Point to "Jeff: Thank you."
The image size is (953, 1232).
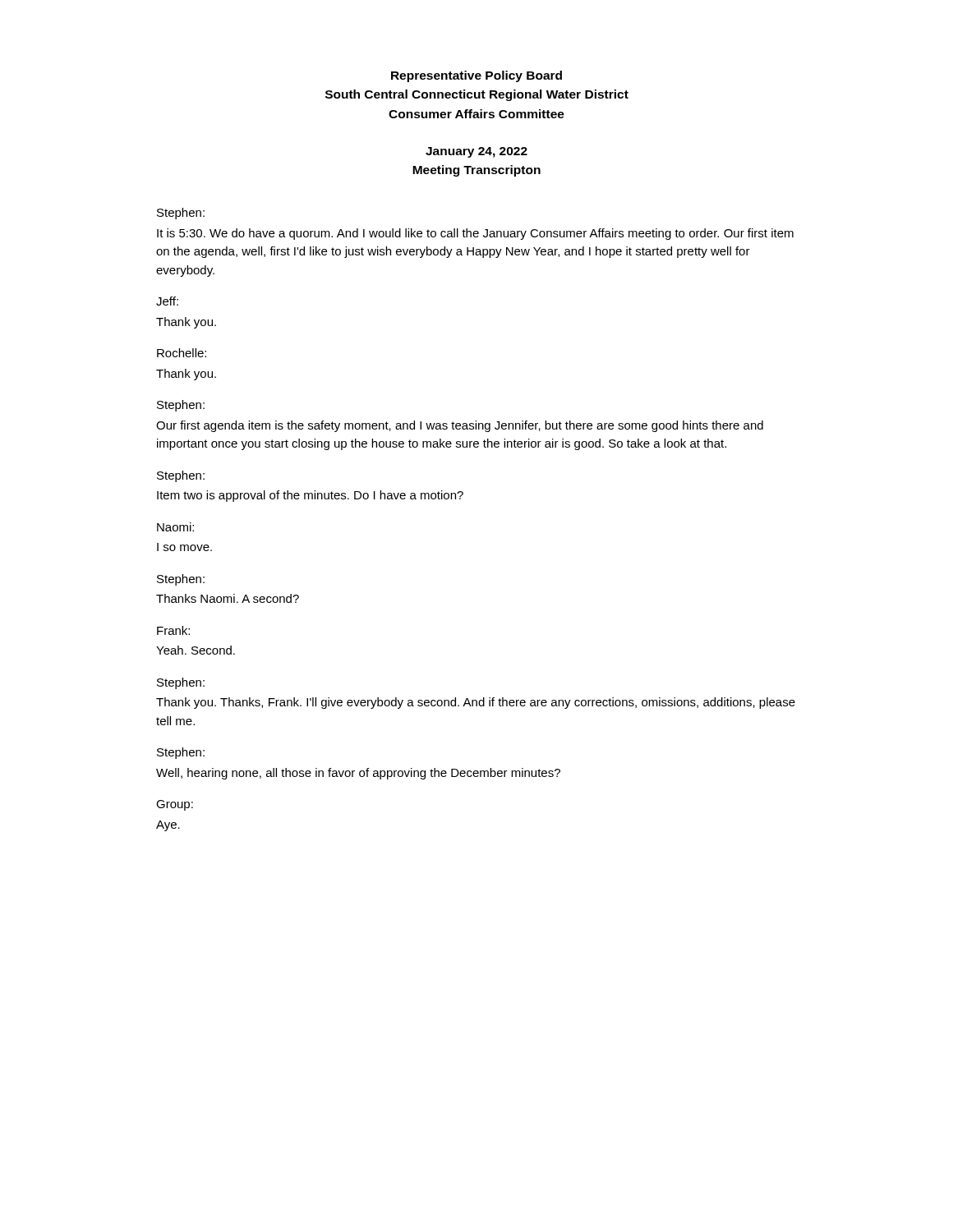167,301
